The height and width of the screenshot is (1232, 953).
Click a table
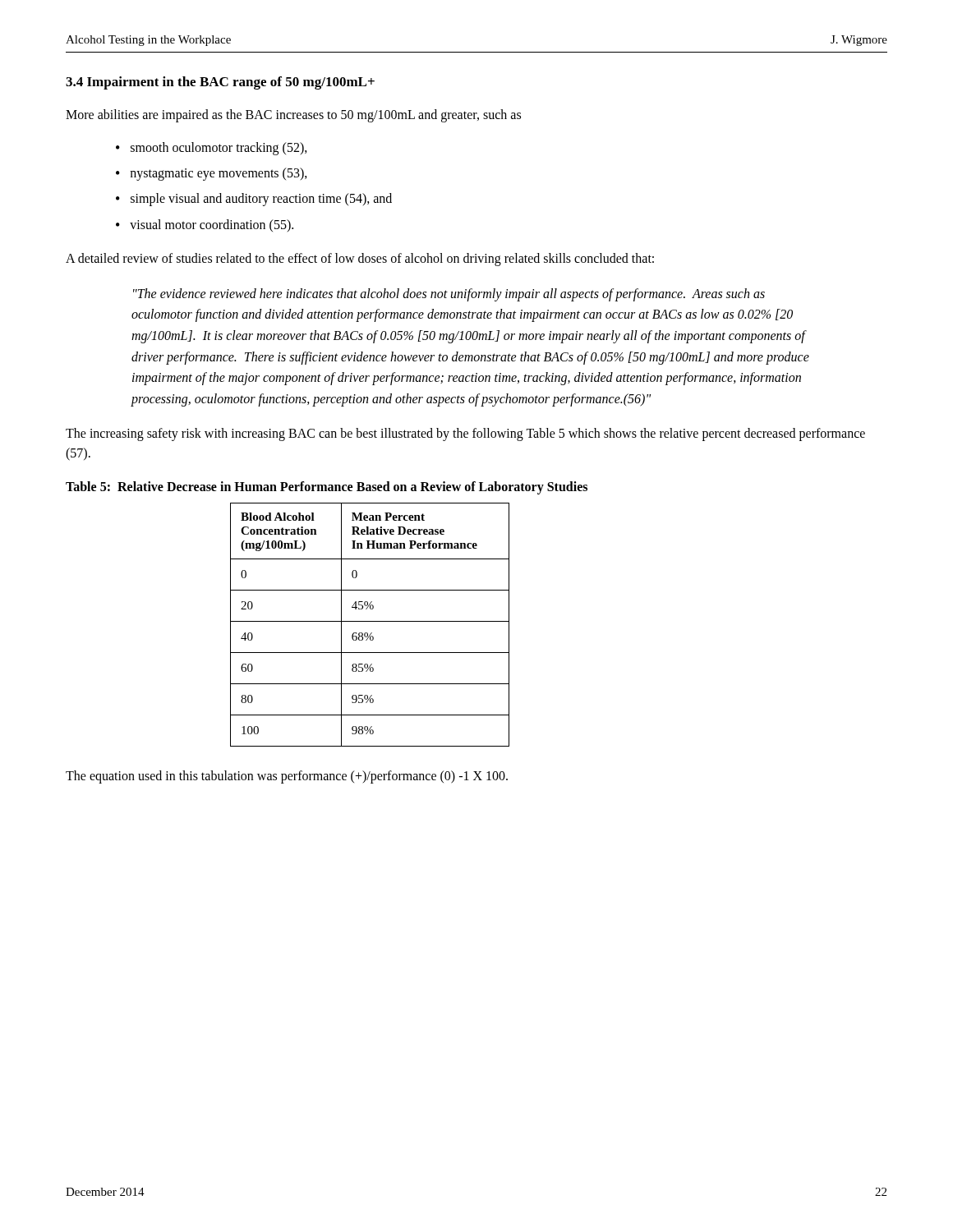[559, 625]
